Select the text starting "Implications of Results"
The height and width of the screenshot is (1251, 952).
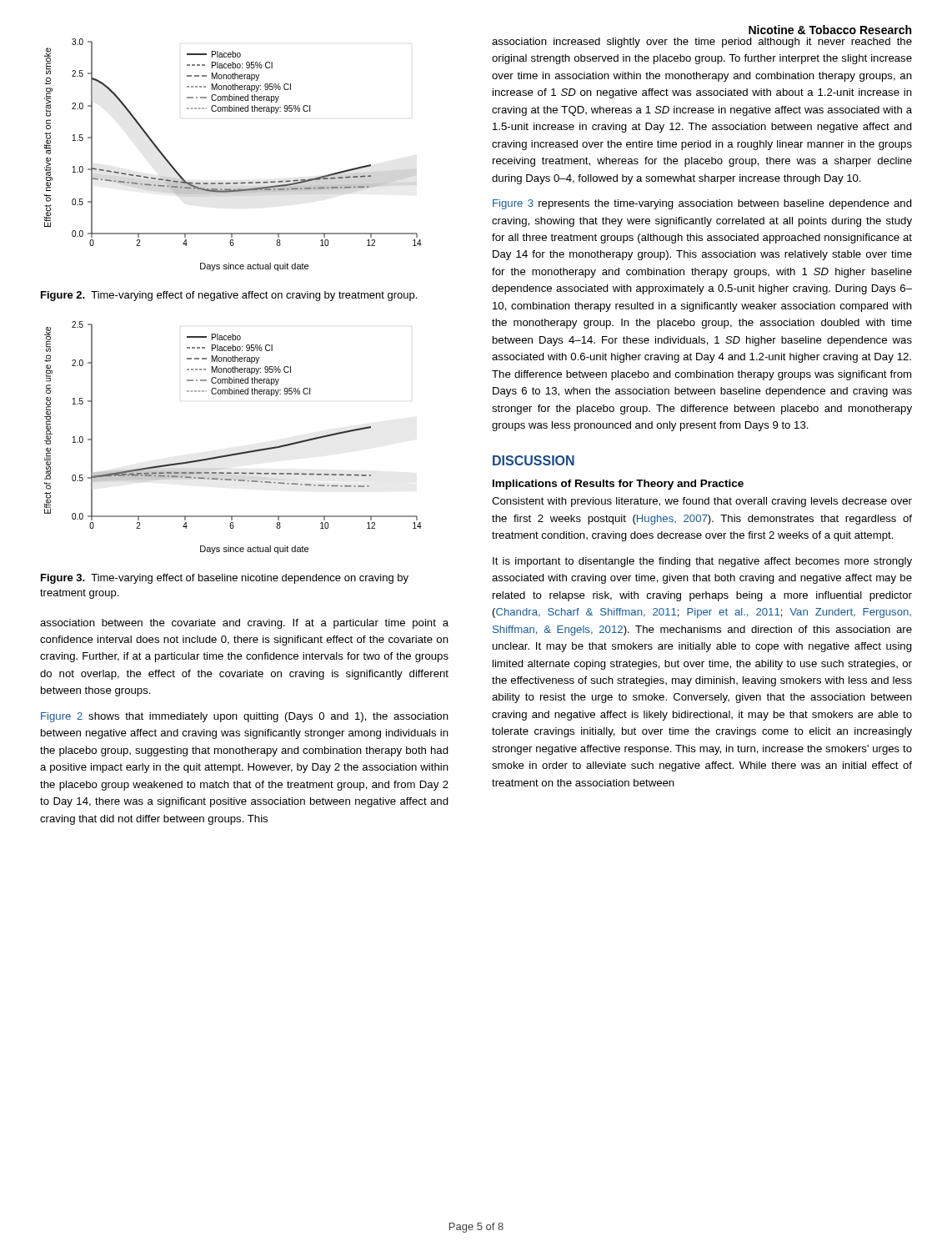tap(618, 484)
